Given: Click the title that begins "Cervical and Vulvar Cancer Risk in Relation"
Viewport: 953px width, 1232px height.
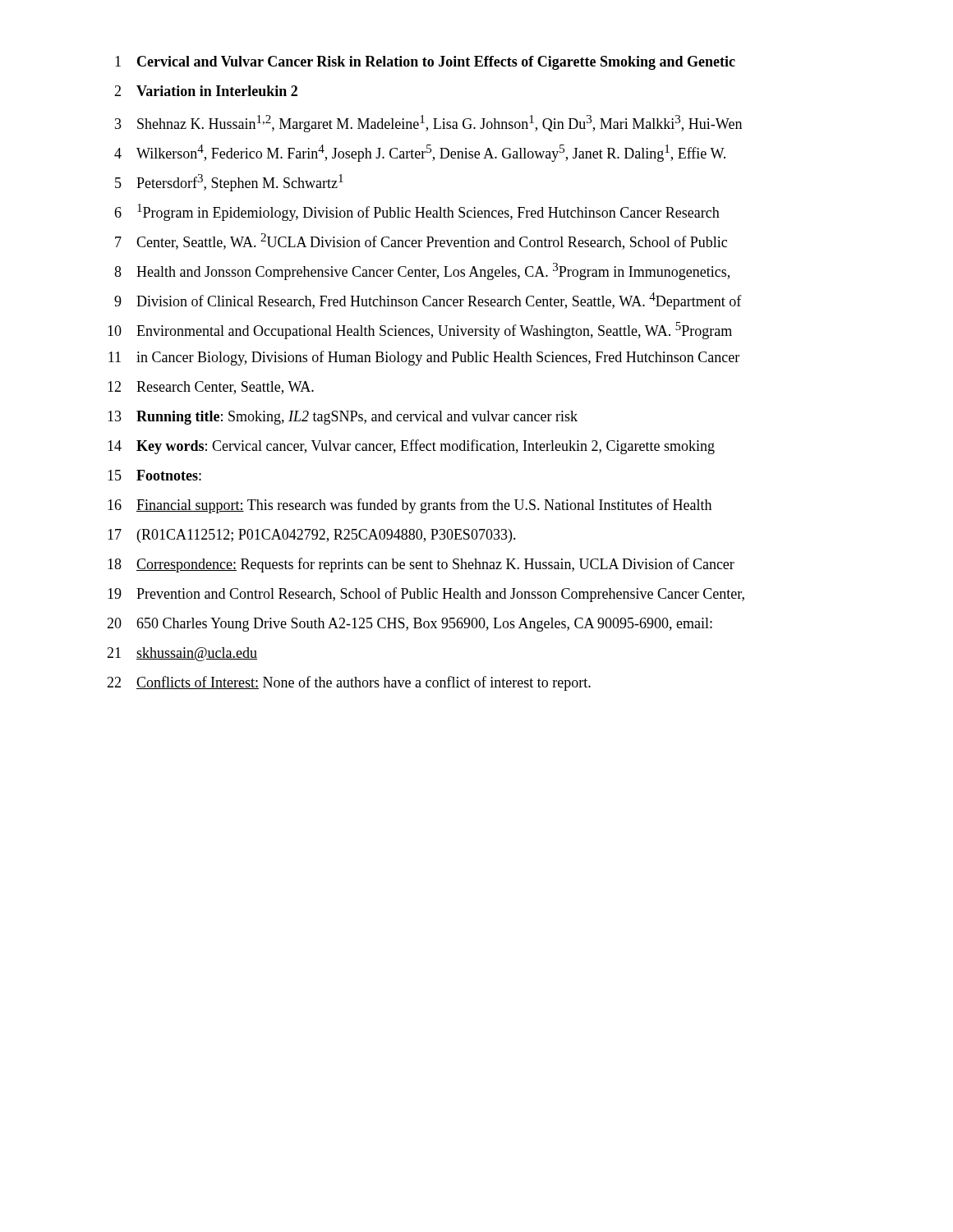Looking at the screenshot, I should click(436, 62).
